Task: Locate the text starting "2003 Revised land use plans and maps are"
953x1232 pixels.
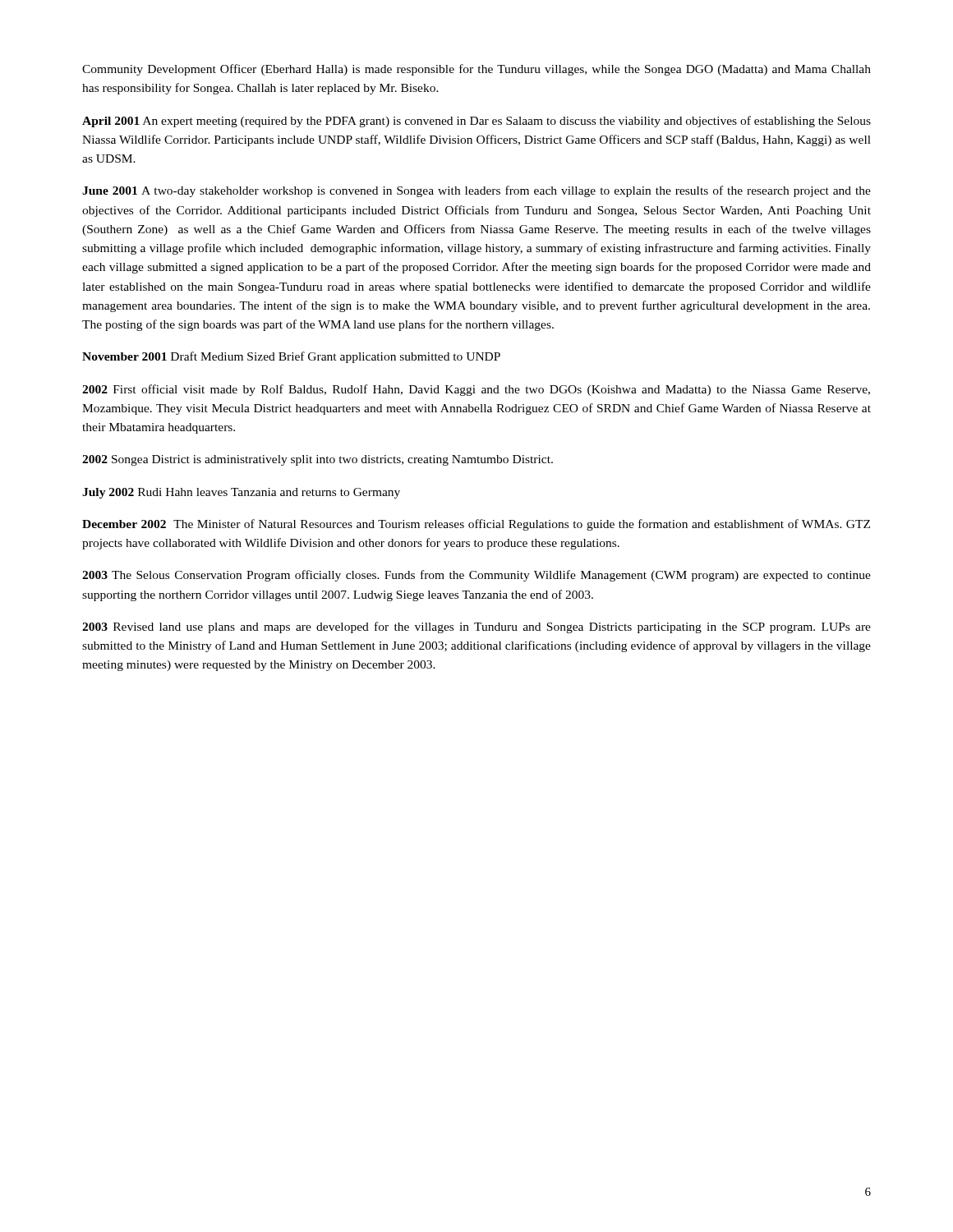Action: coord(476,645)
